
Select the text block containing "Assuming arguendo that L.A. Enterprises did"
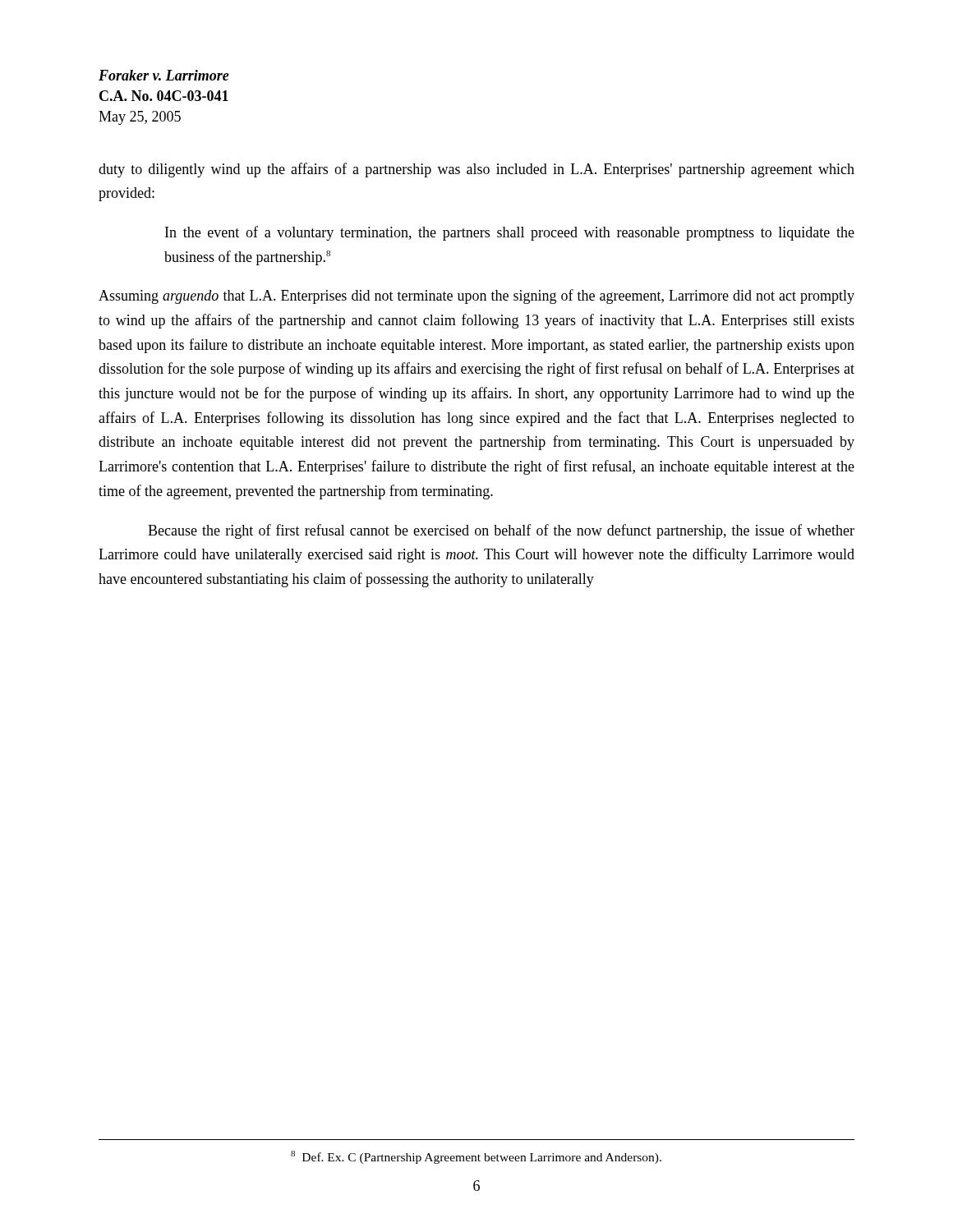(476, 393)
